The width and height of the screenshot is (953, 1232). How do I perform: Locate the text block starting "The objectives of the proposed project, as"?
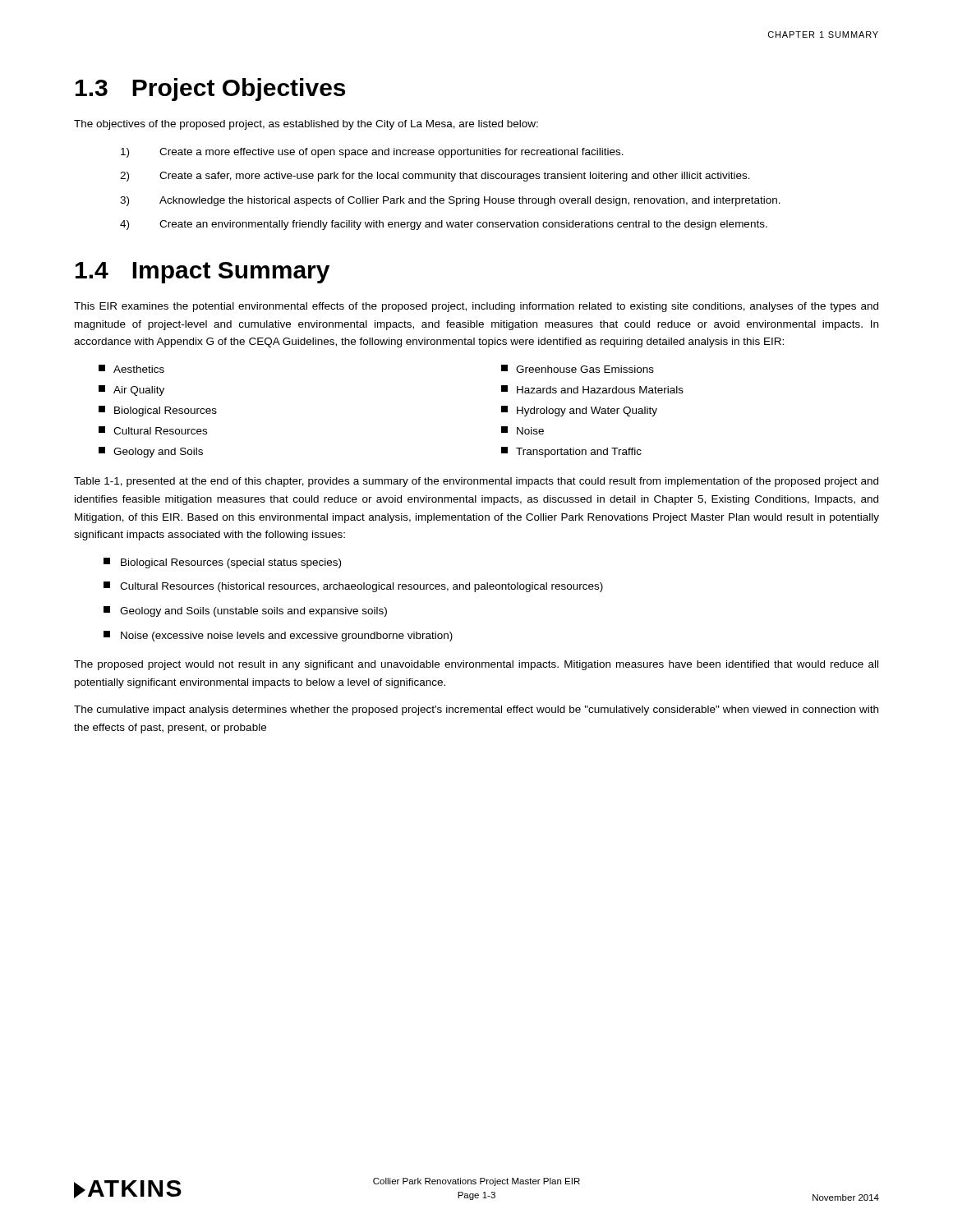click(306, 124)
